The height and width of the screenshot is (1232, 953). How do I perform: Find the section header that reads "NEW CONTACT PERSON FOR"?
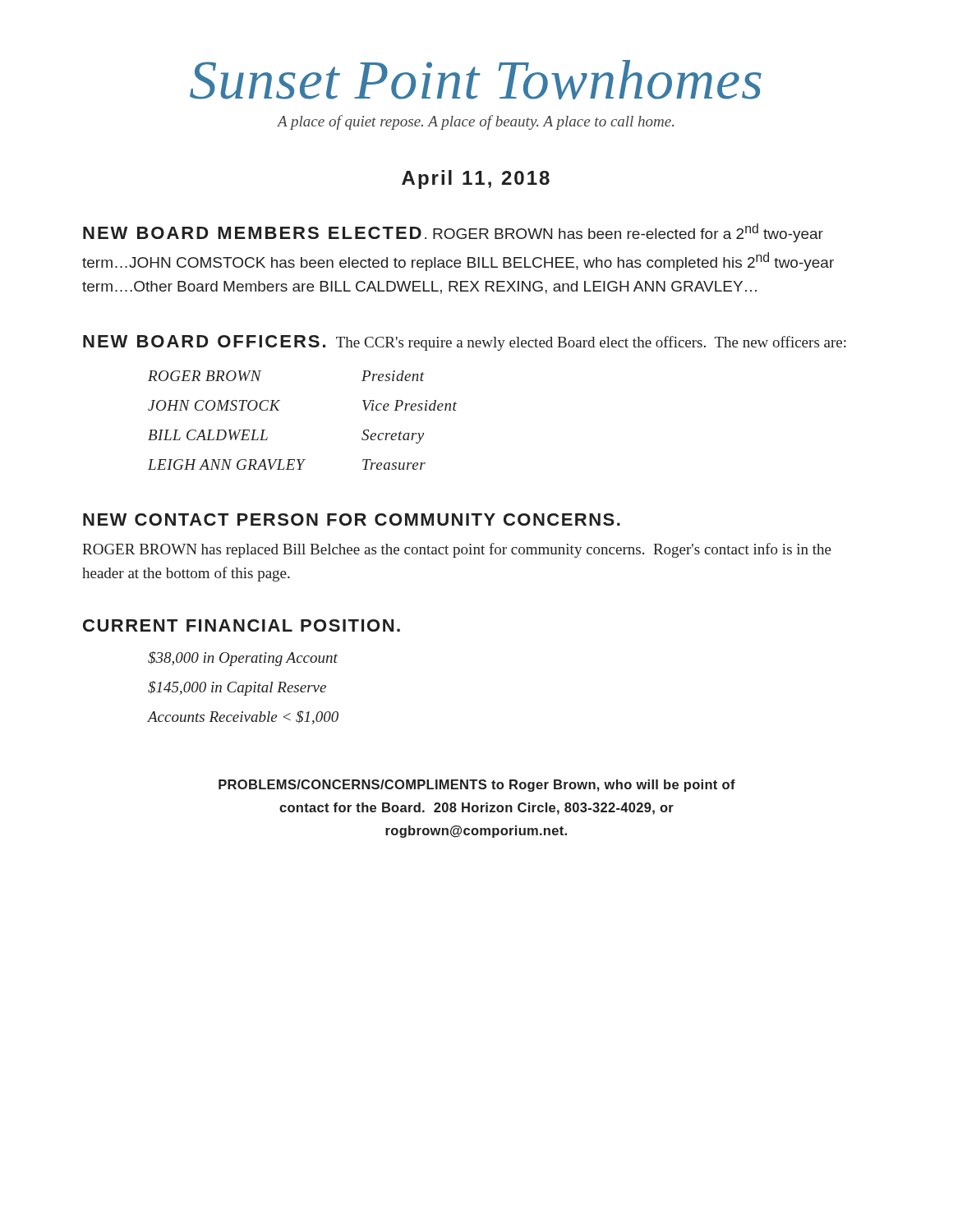pos(352,519)
